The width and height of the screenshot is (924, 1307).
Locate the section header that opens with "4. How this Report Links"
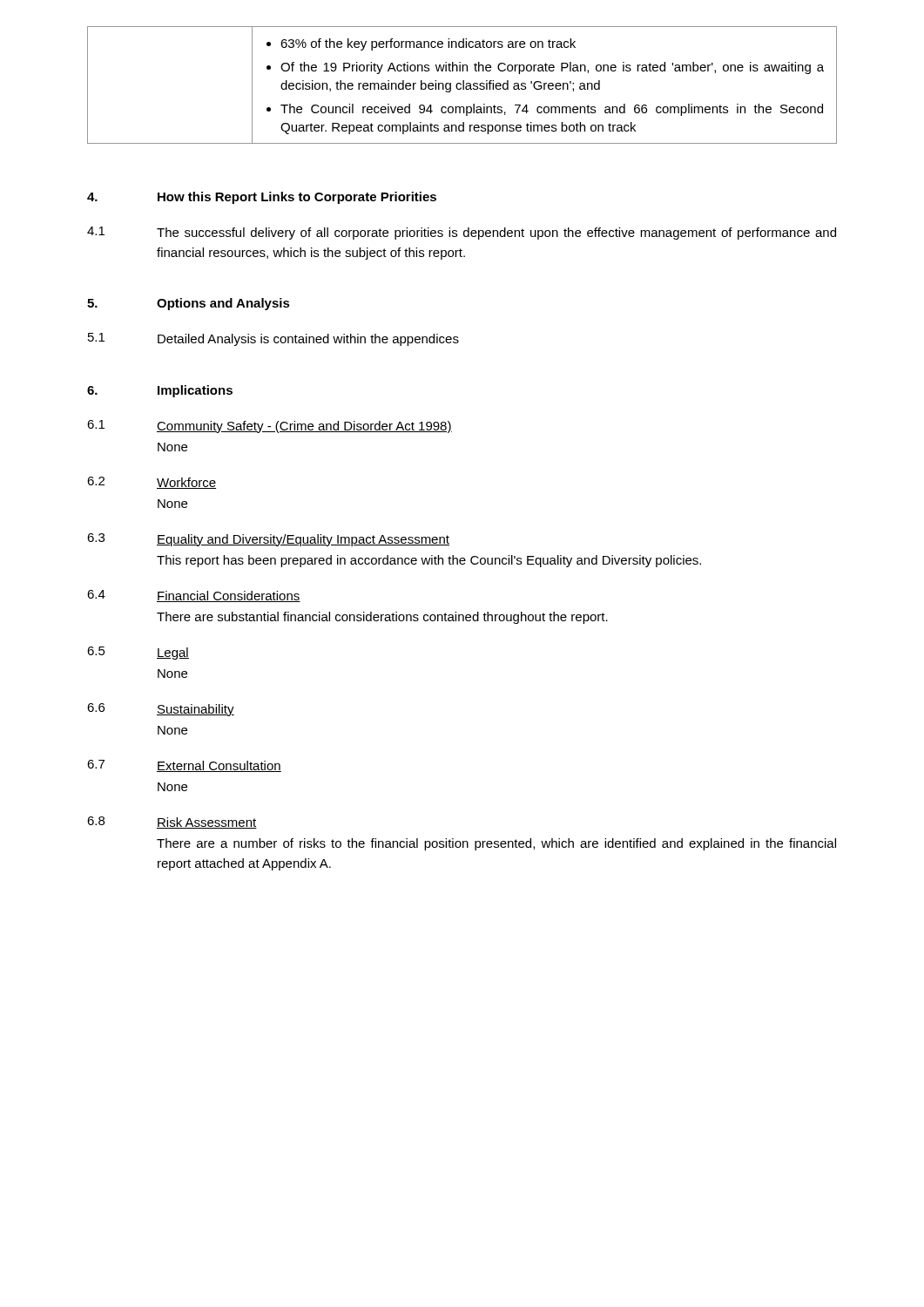coord(262,197)
